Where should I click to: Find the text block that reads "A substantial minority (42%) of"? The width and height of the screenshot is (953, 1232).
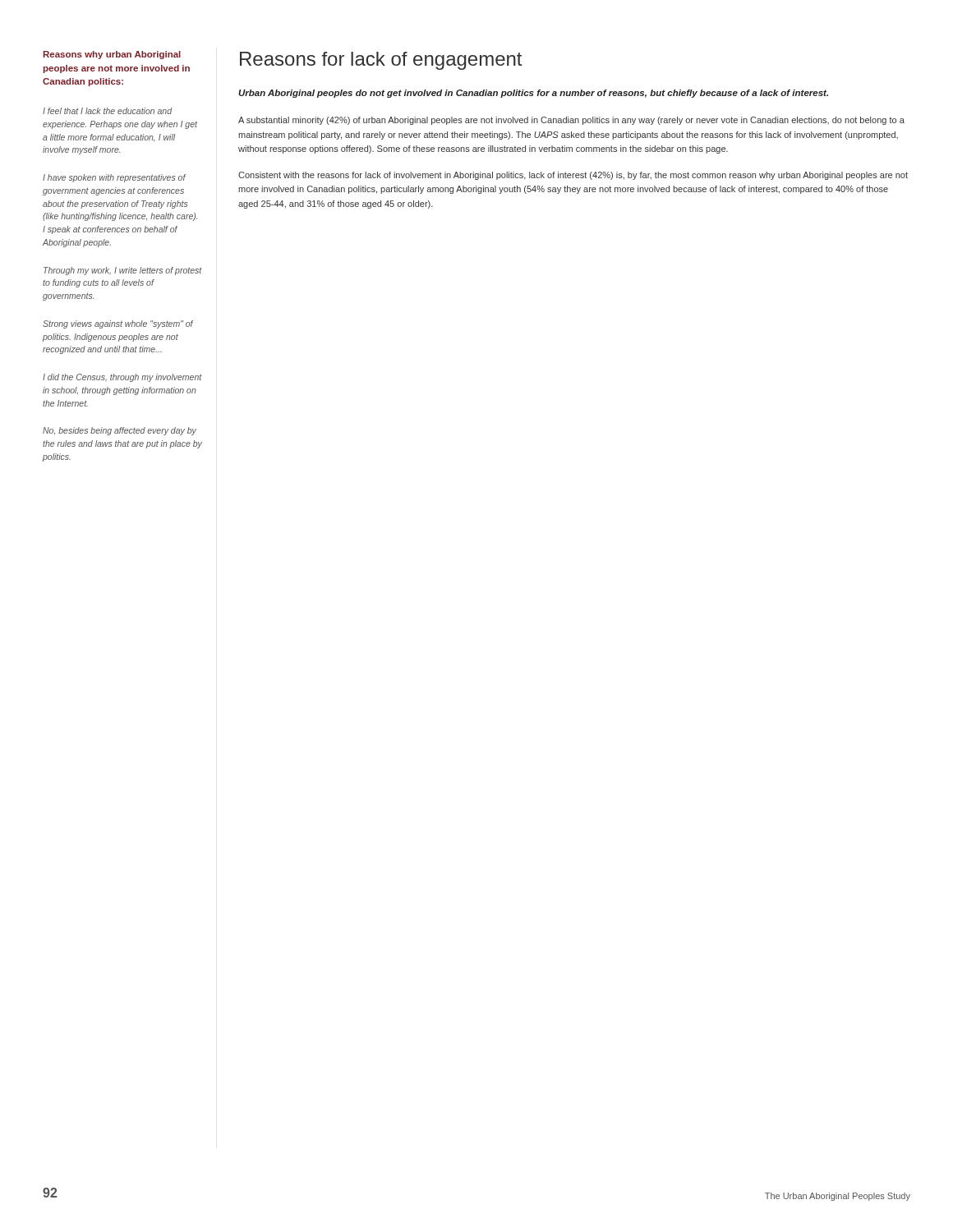[571, 134]
